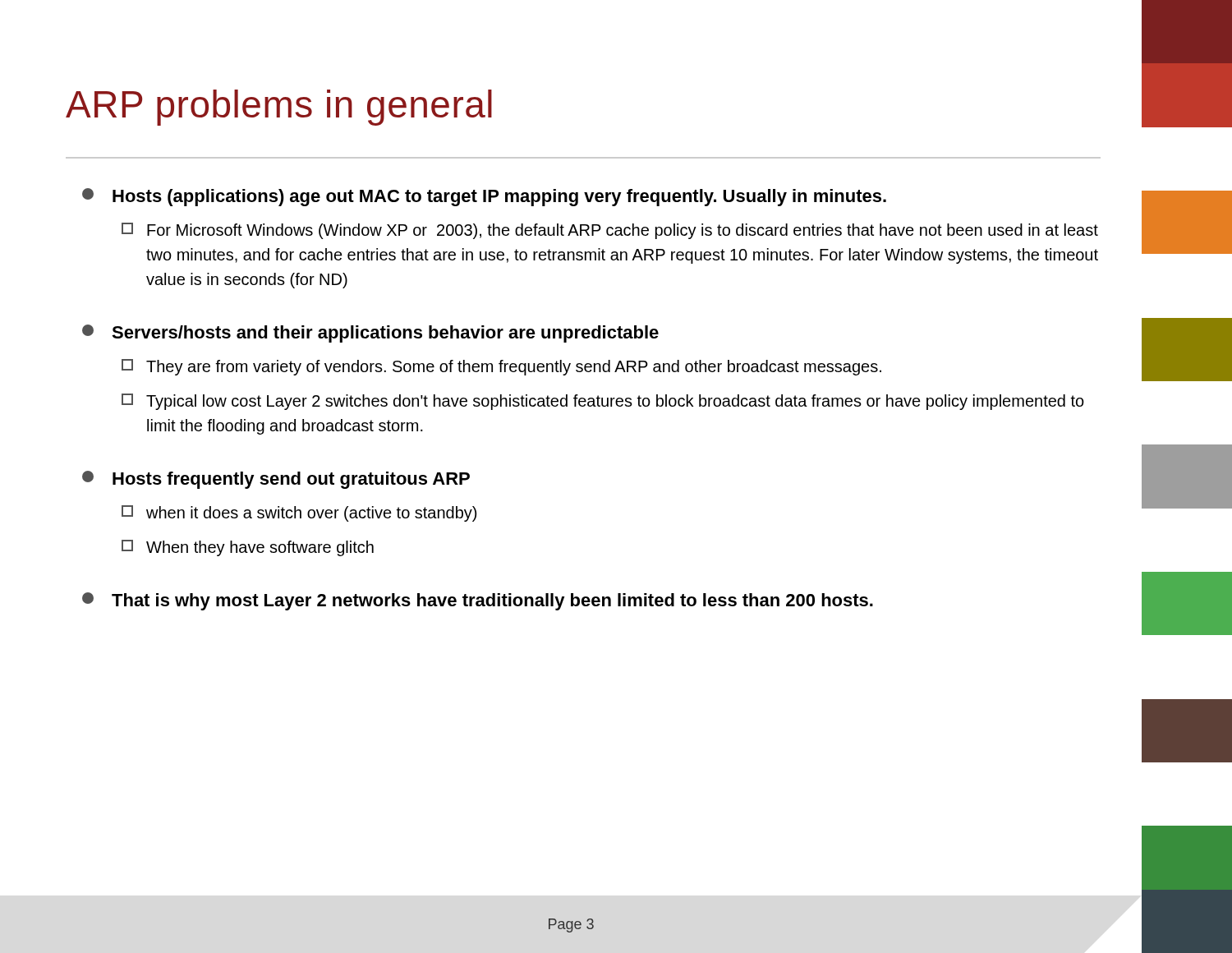The width and height of the screenshot is (1232, 953).
Task: Find the block on this page that starts "That is why most"
Action: [x=478, y=600]
